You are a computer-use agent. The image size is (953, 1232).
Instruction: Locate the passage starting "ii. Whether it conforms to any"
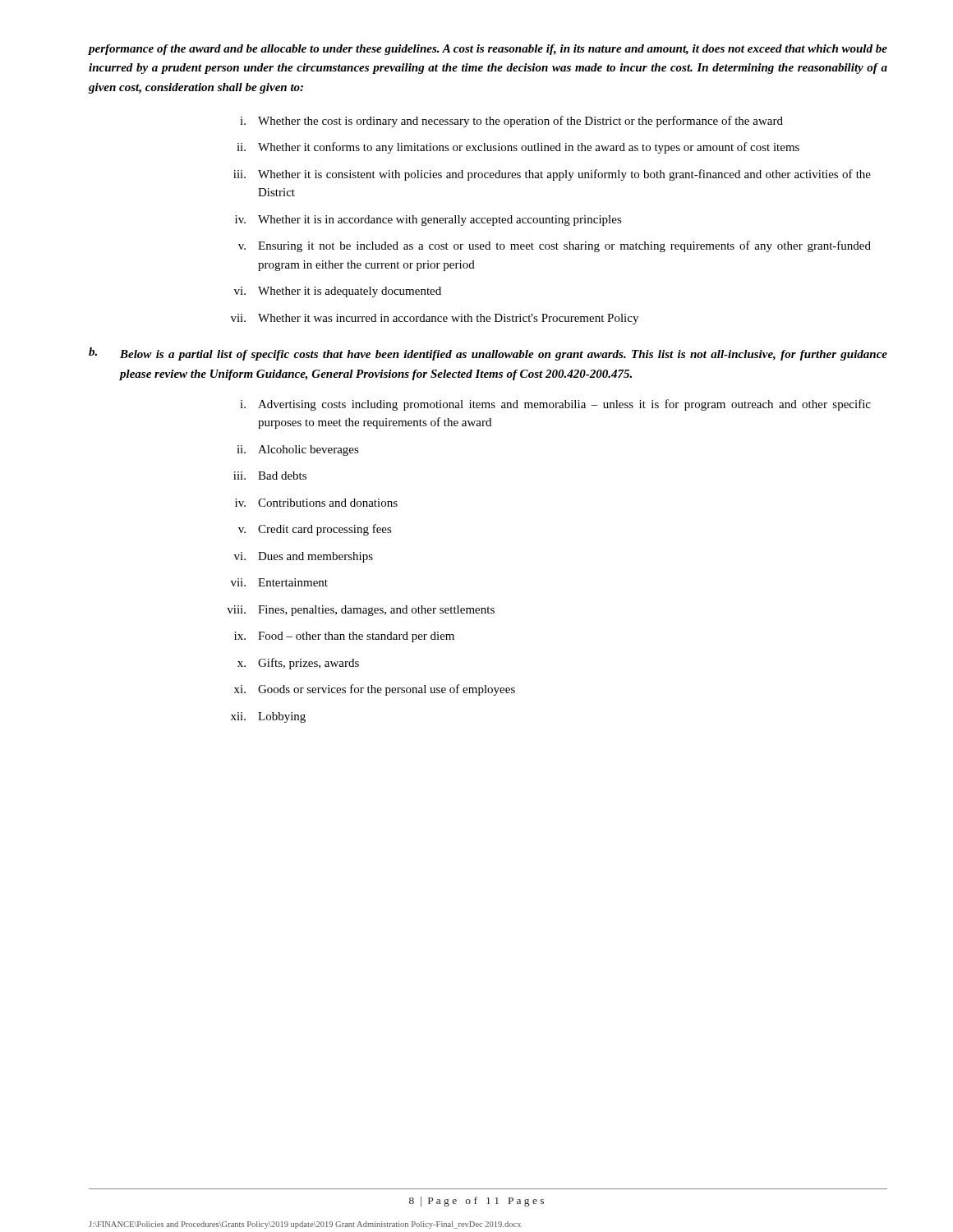pos(537,147)
